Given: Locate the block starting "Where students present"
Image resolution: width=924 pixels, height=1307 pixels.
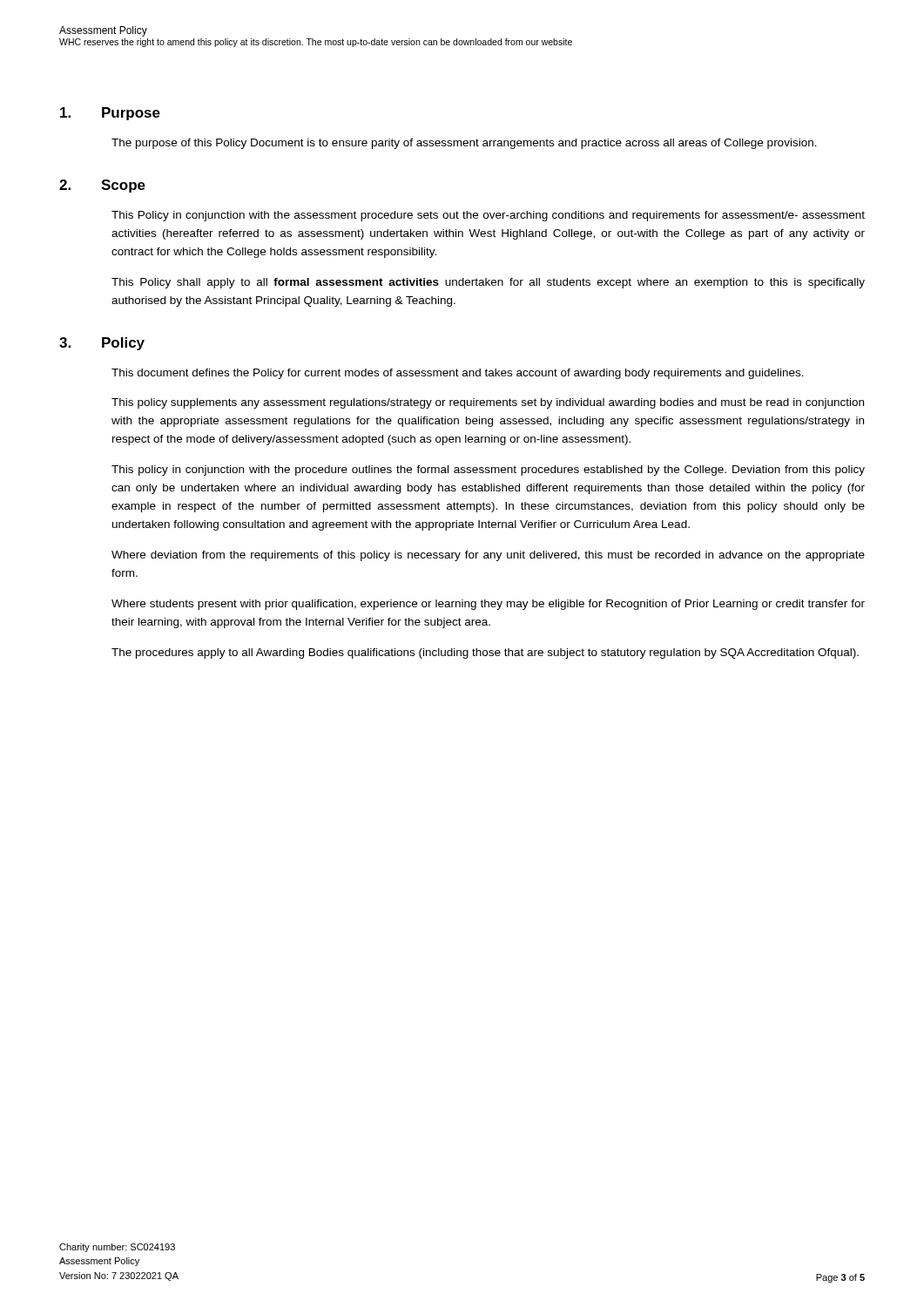Looking at the screenshot, I should click(x=488, y=612).
